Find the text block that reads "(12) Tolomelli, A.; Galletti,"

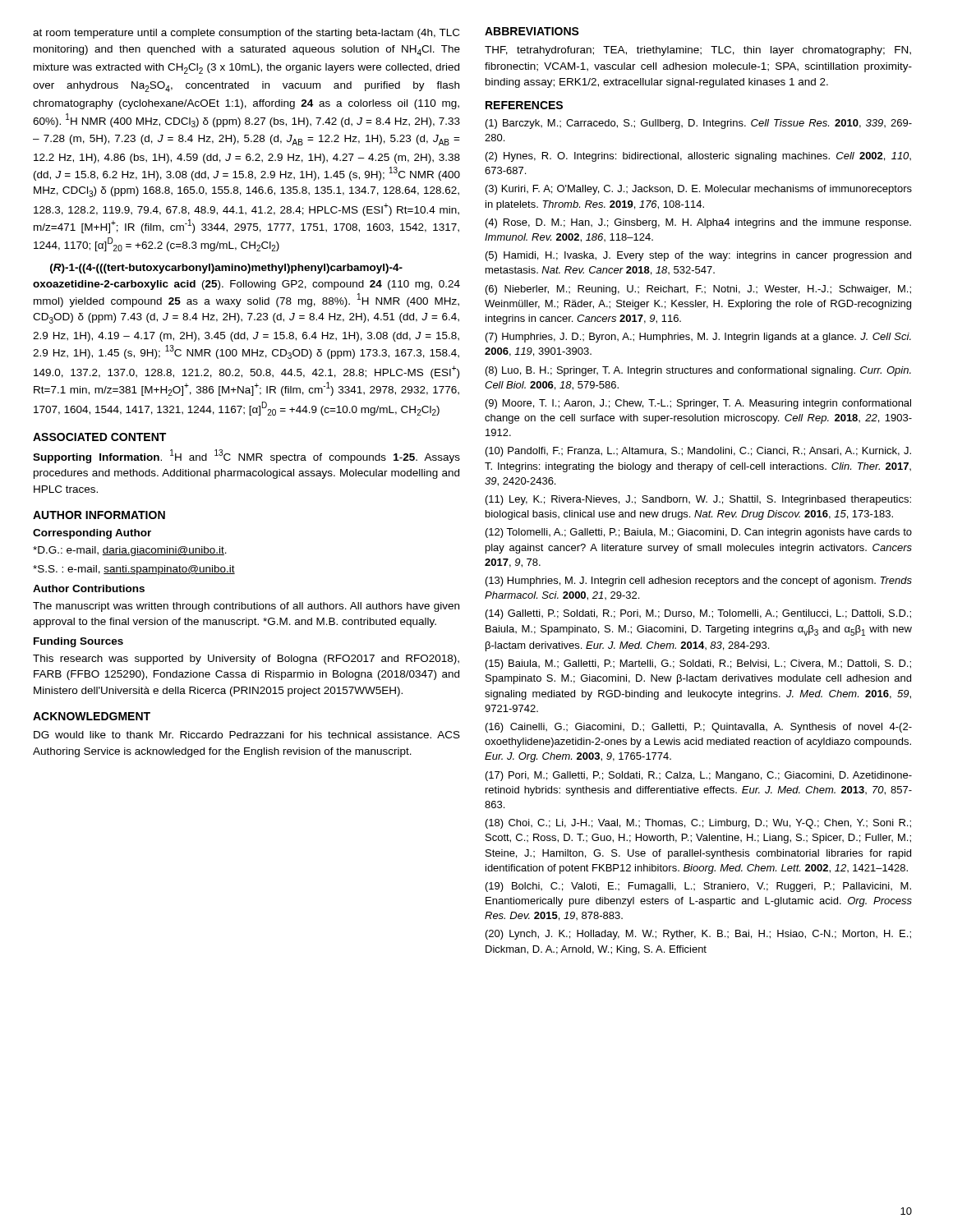(x=698, y=548)
